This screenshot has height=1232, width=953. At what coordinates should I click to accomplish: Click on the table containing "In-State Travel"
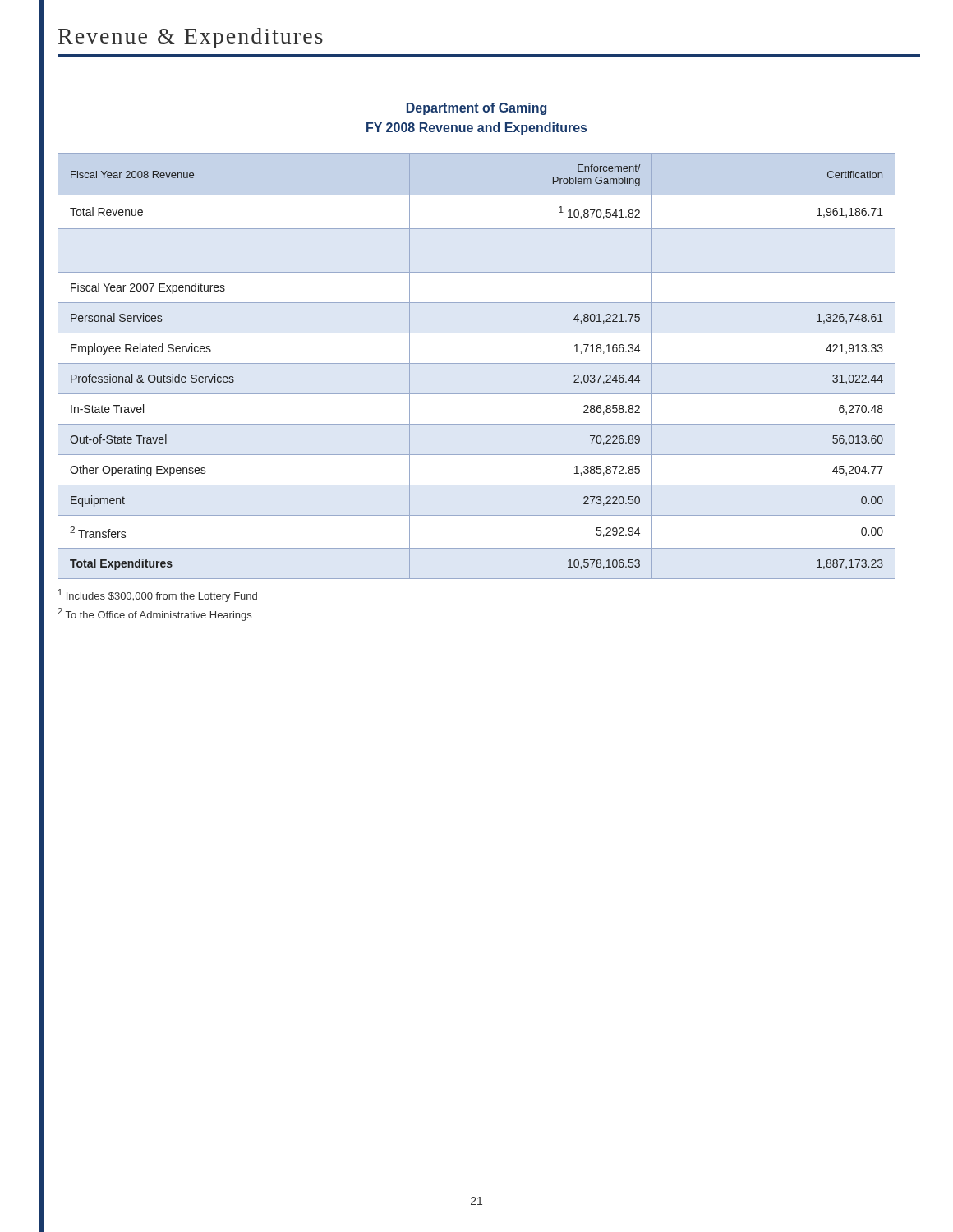click(x=476, y=366)
